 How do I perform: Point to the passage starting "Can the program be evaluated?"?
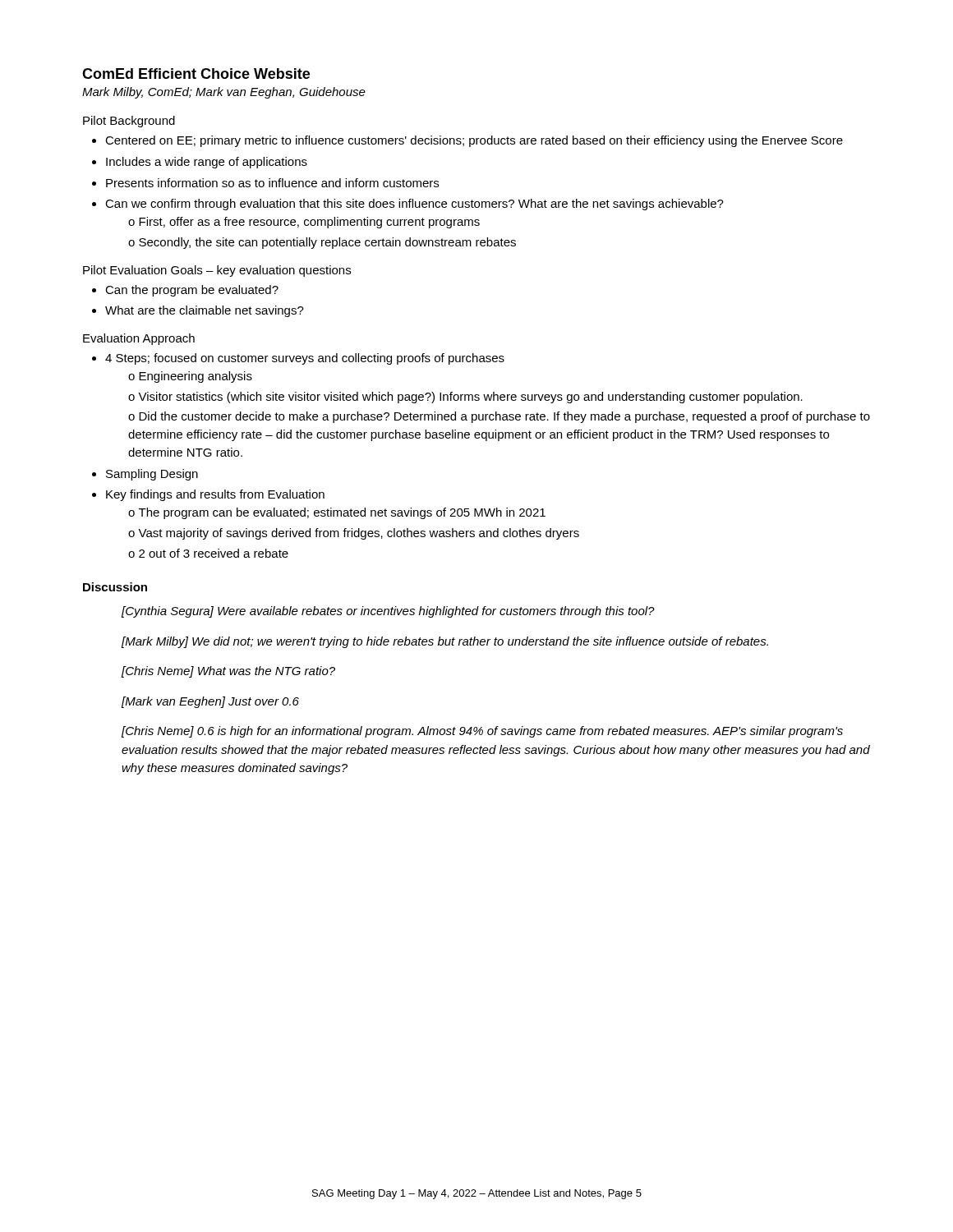[185, 291]
